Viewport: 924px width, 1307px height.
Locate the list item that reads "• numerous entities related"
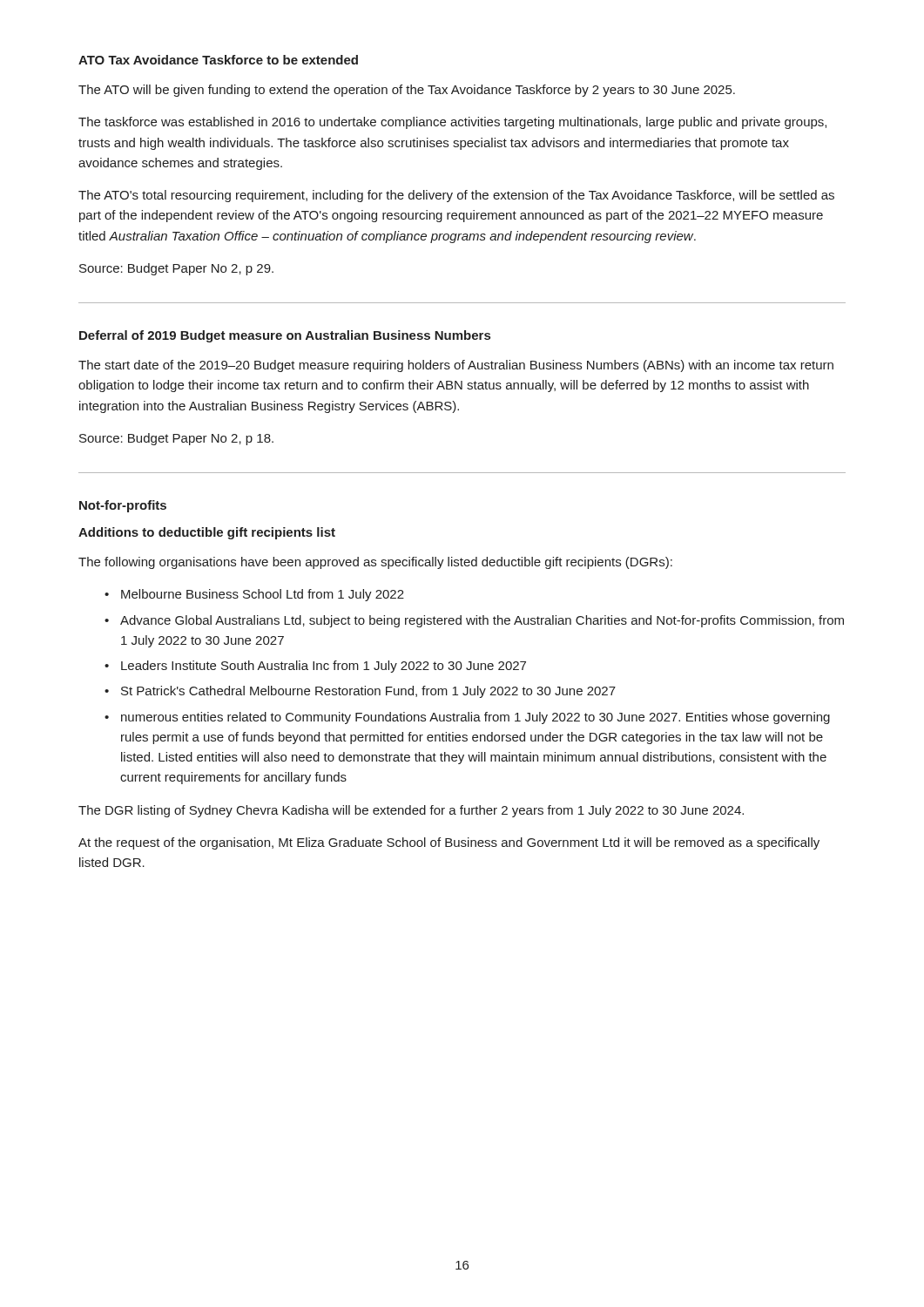click(x=475, y=747)
